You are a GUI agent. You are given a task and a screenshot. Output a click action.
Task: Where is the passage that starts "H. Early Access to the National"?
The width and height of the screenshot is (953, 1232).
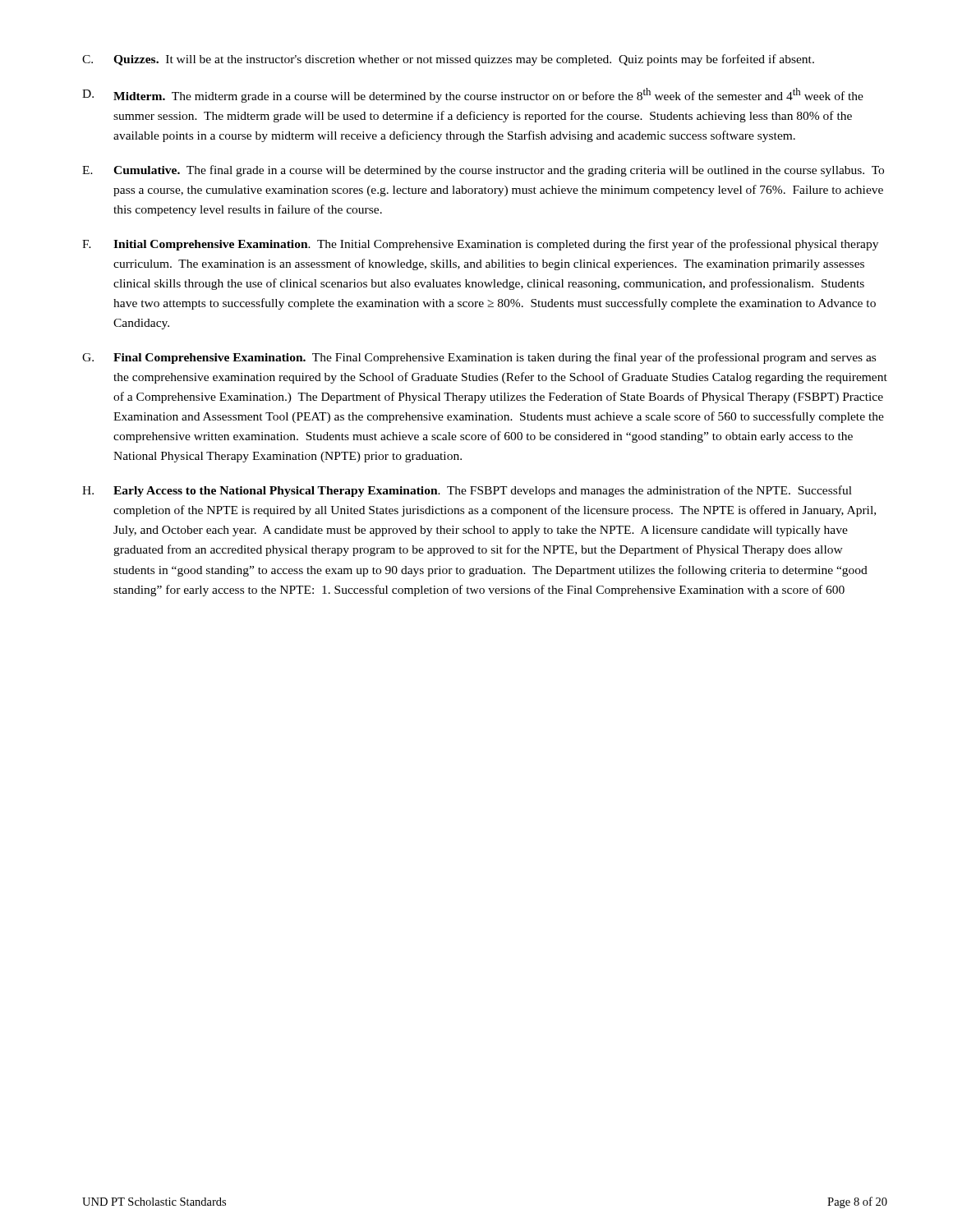click(485, 540)
